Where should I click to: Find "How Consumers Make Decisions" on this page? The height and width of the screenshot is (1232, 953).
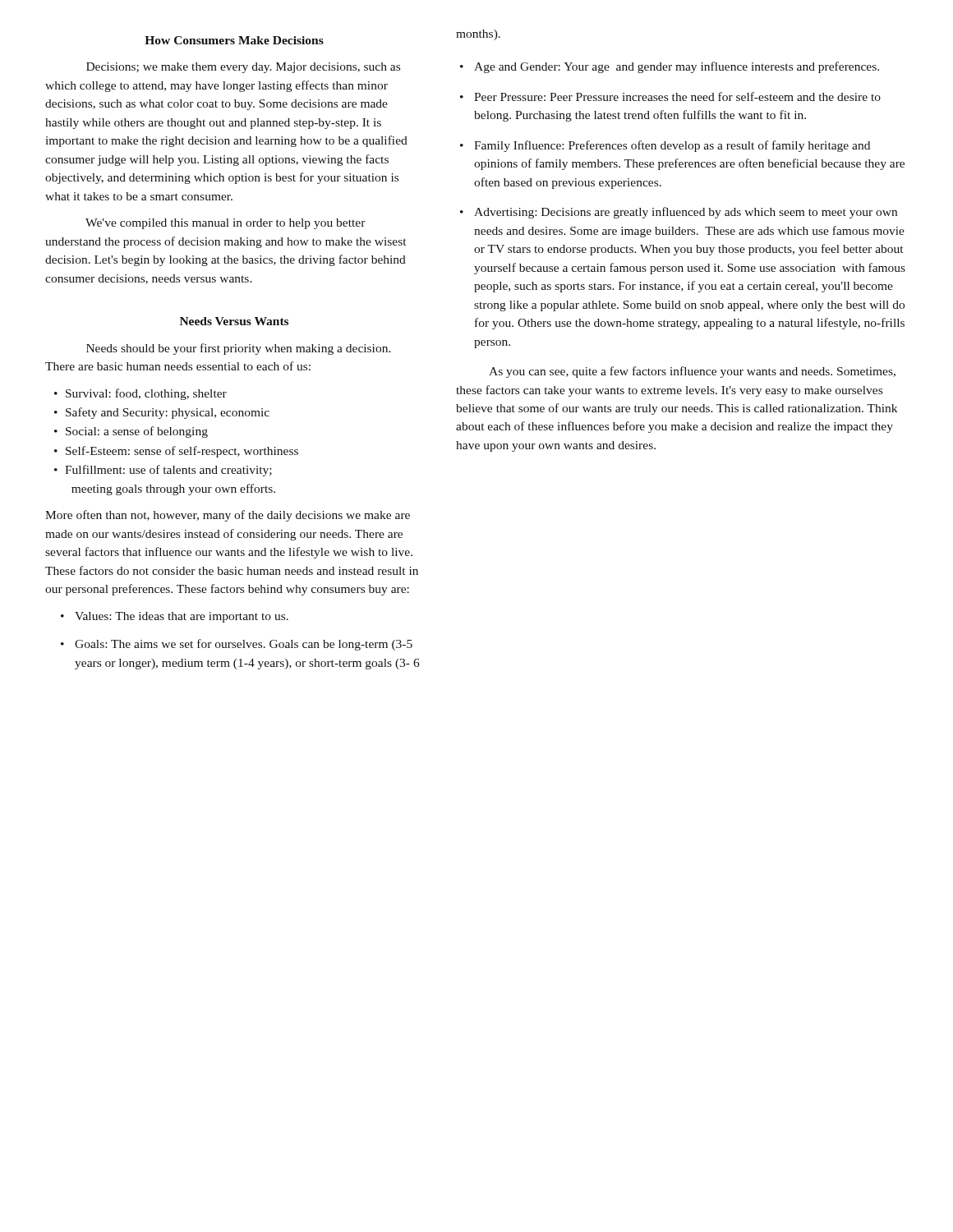coord(234,40)
